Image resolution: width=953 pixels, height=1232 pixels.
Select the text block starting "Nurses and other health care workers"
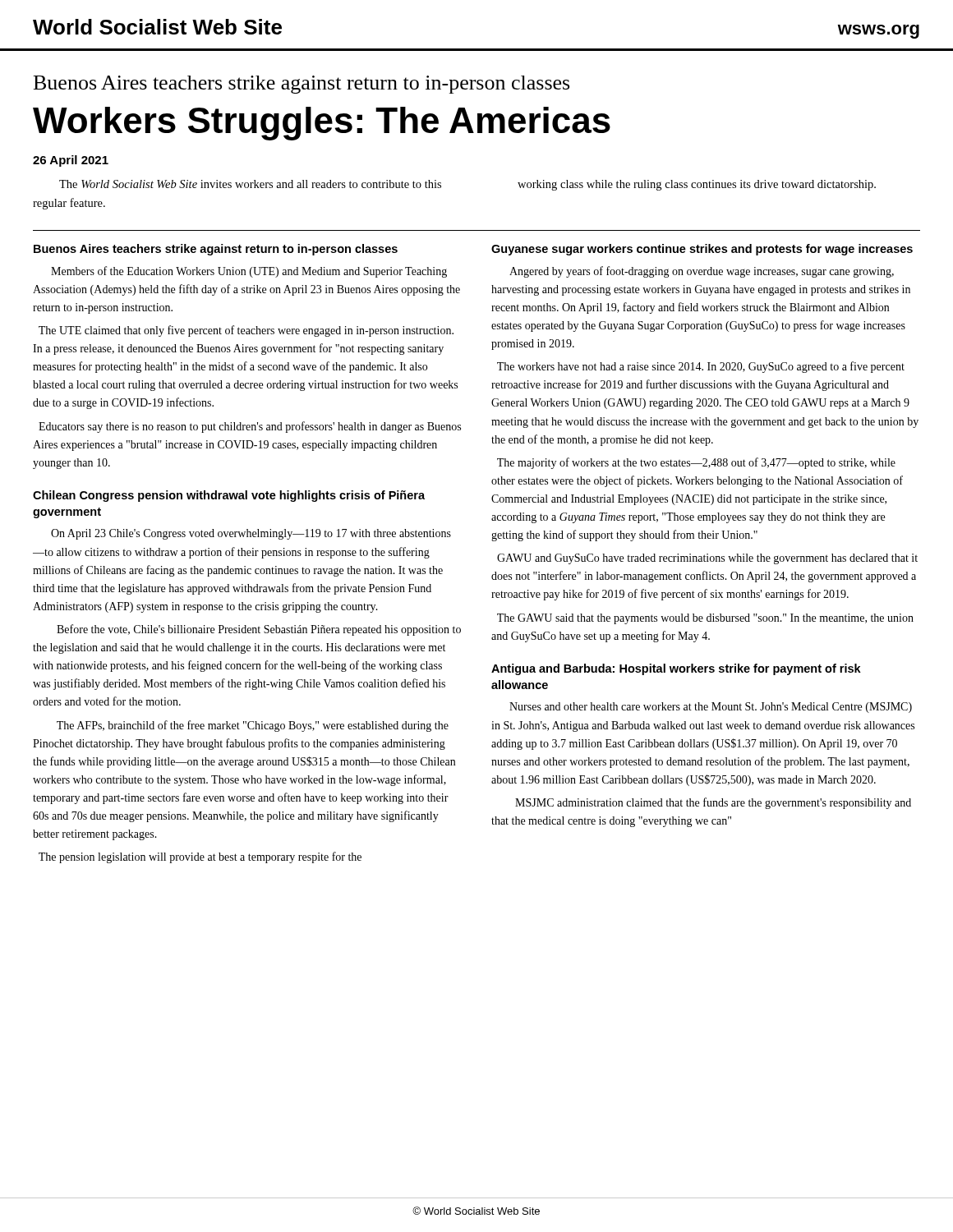703,743
